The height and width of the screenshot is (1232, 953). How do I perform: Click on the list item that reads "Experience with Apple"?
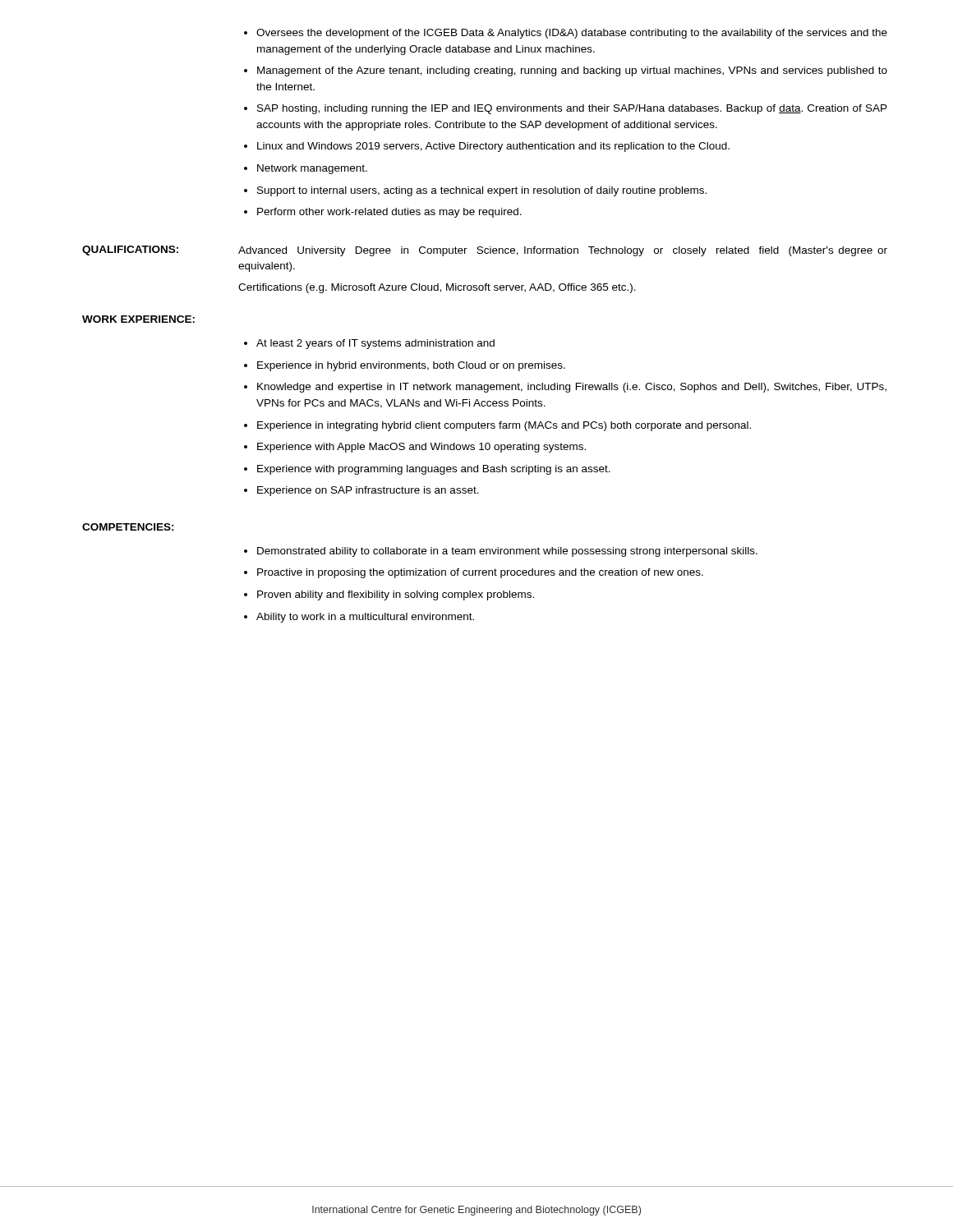pyautogui.click(x=422, y=446)
